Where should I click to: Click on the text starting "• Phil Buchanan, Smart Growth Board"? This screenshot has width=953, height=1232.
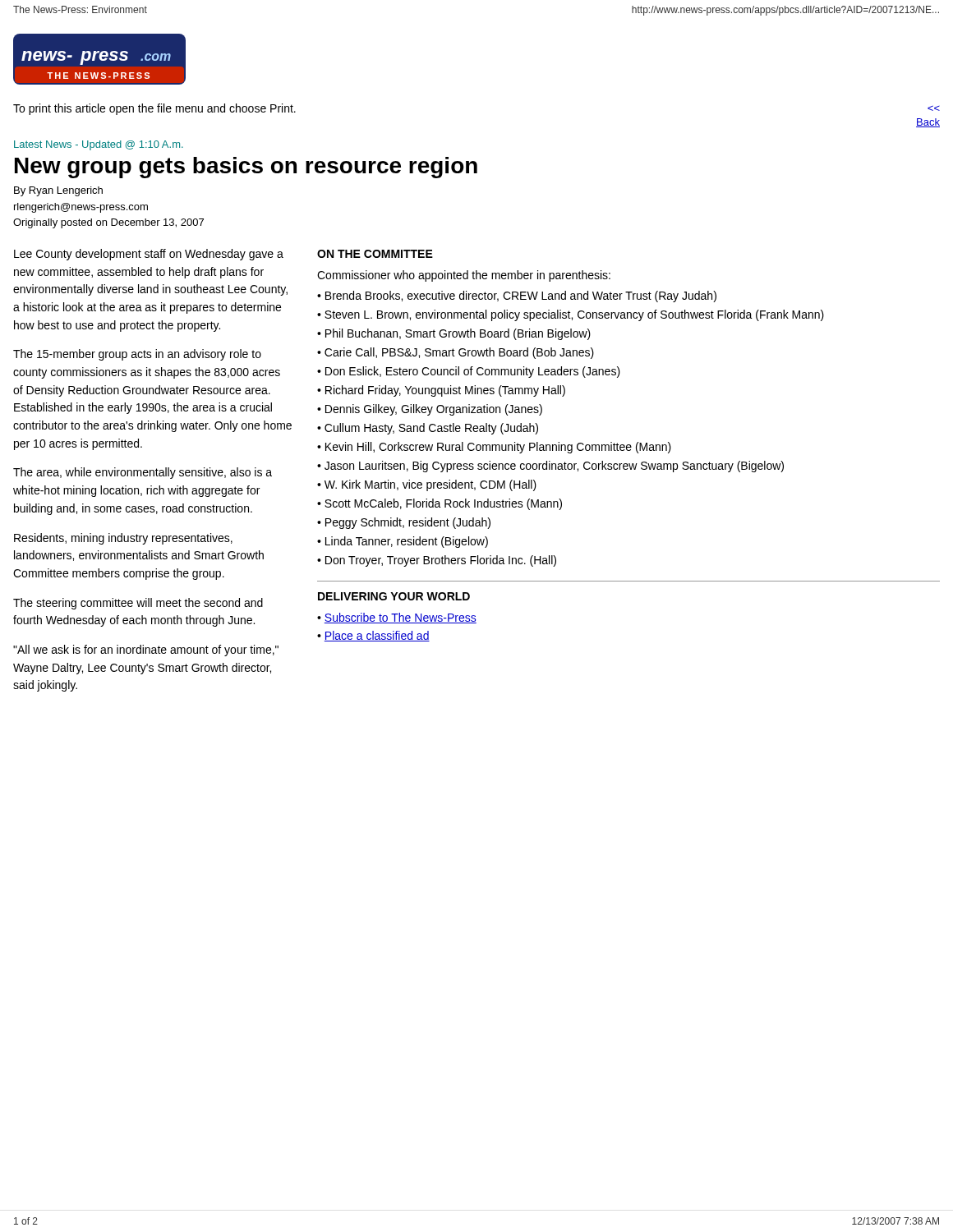tap(454, 334)
